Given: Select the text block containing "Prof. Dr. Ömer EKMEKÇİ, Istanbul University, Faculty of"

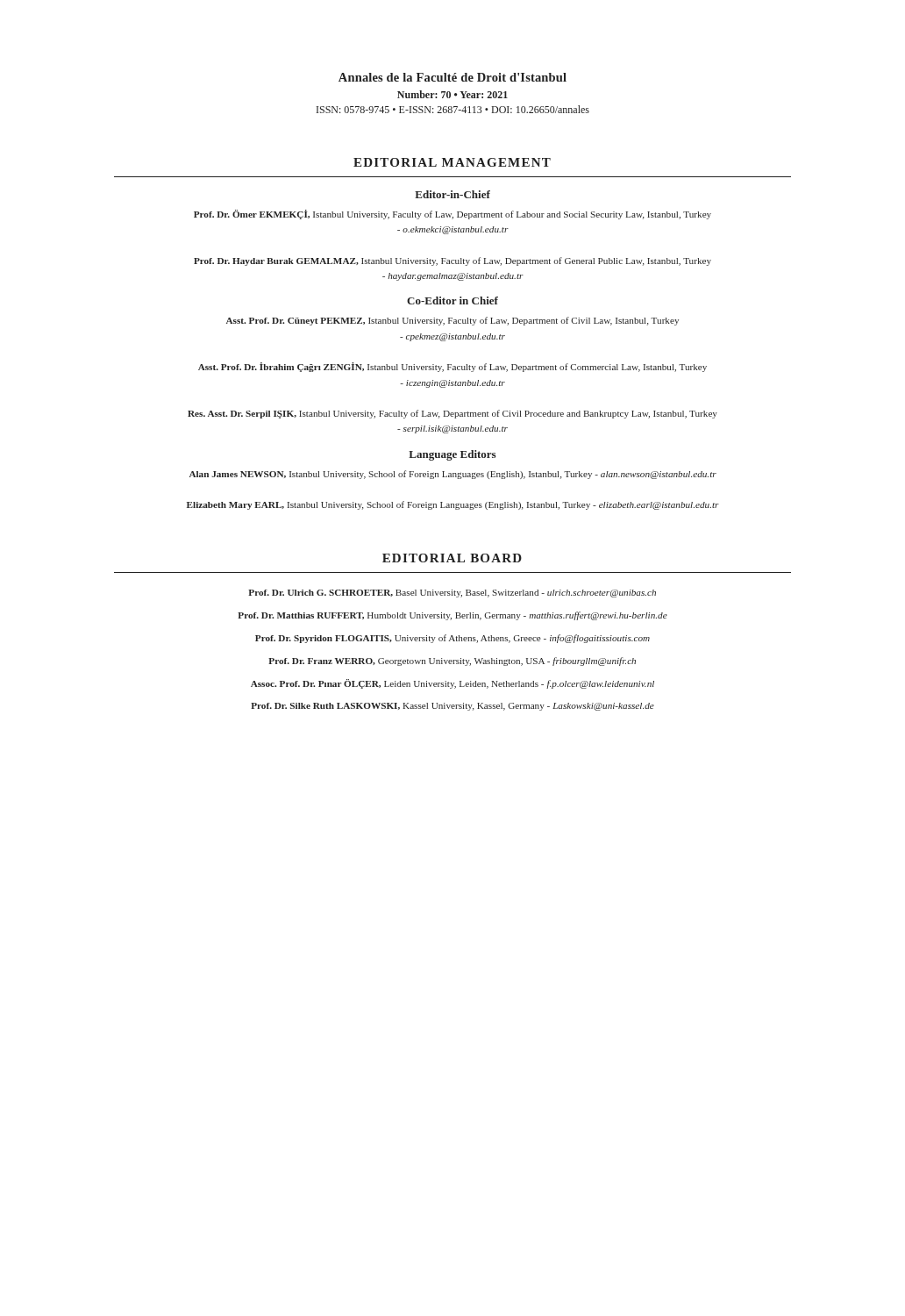Looking at the screenshot, I should [452, 222].
